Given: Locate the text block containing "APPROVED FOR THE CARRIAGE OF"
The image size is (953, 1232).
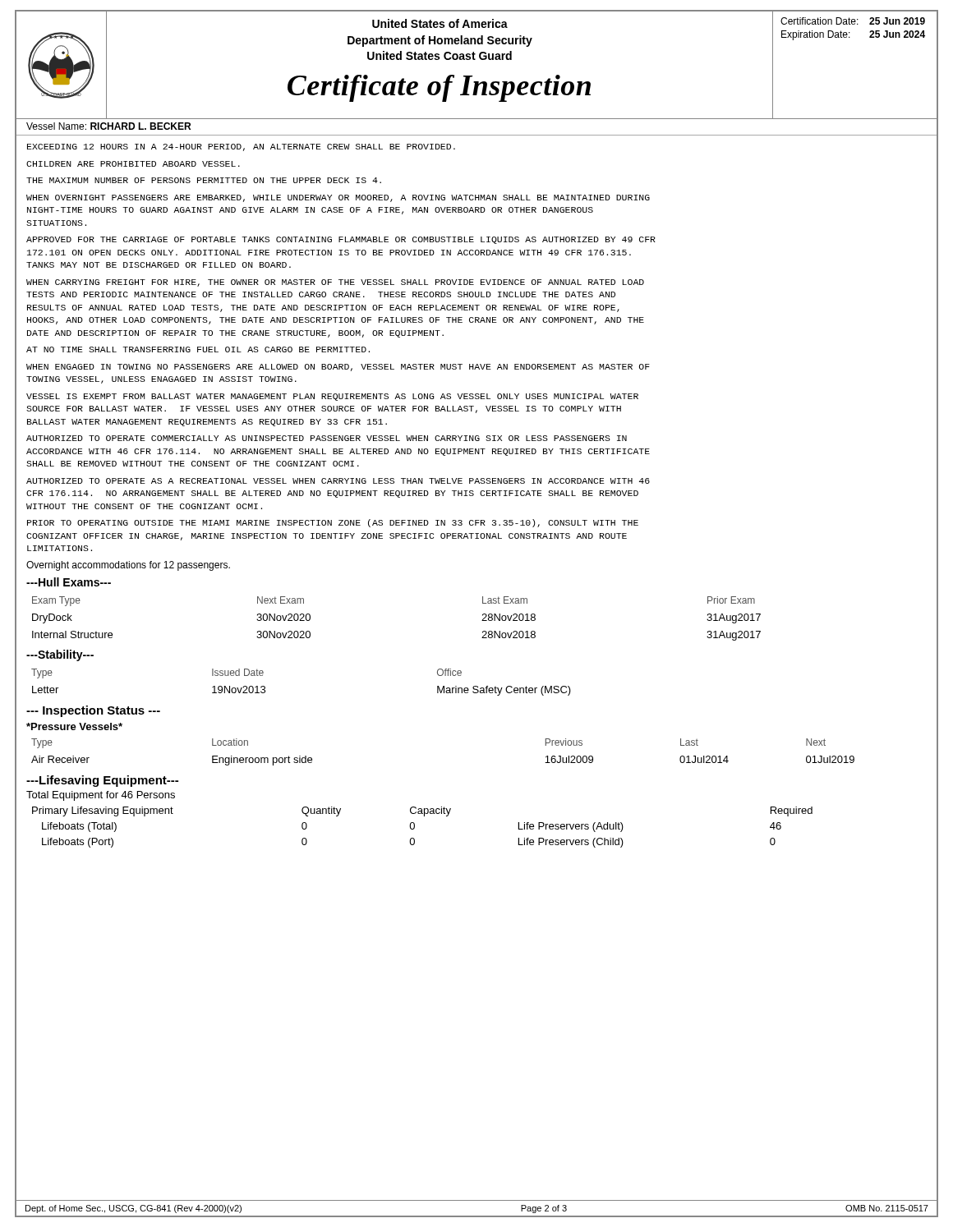Looking at the screenshot, I should click(x=341, y=252).
